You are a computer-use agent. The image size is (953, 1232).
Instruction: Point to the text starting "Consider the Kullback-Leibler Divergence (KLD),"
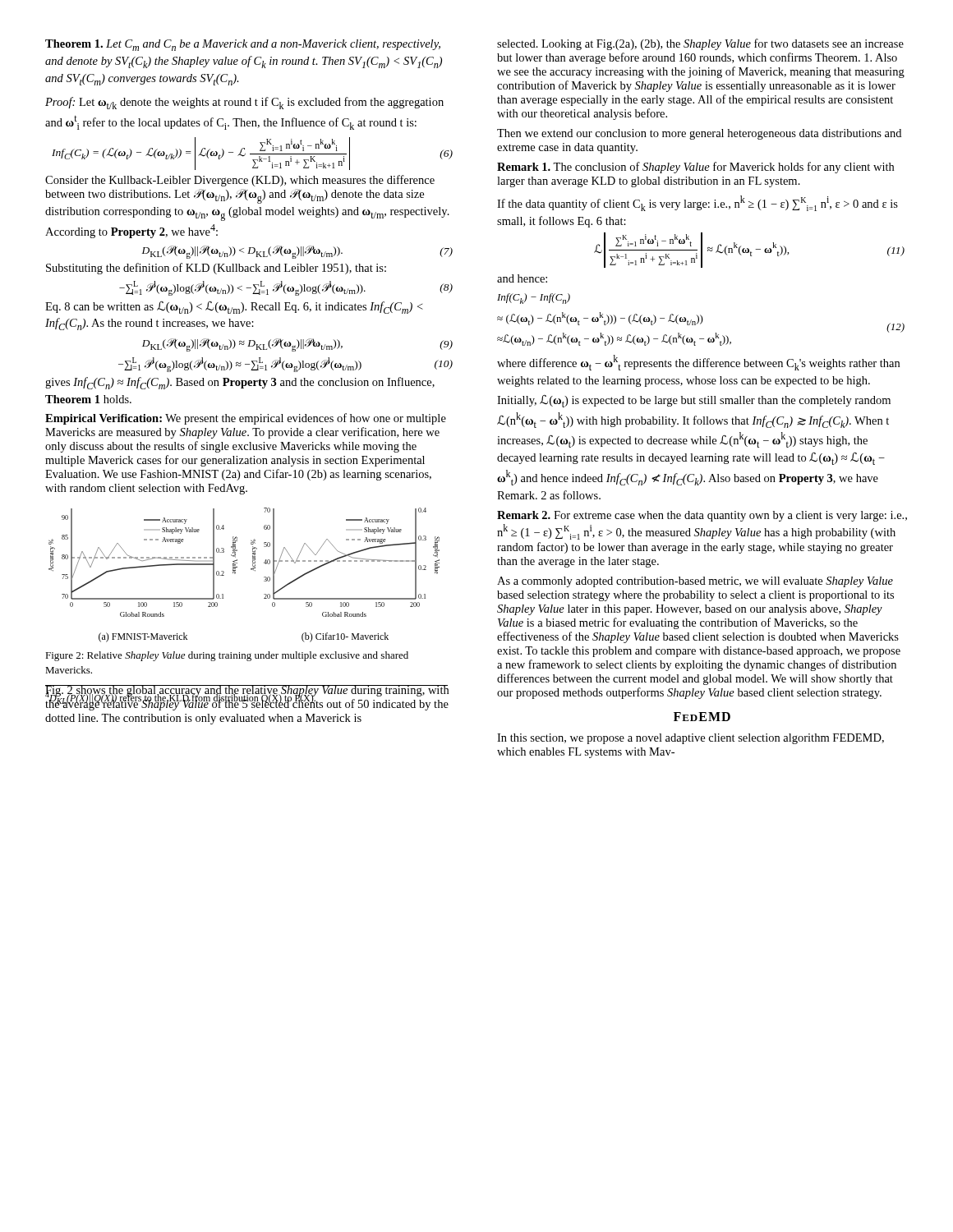(247, 206)
